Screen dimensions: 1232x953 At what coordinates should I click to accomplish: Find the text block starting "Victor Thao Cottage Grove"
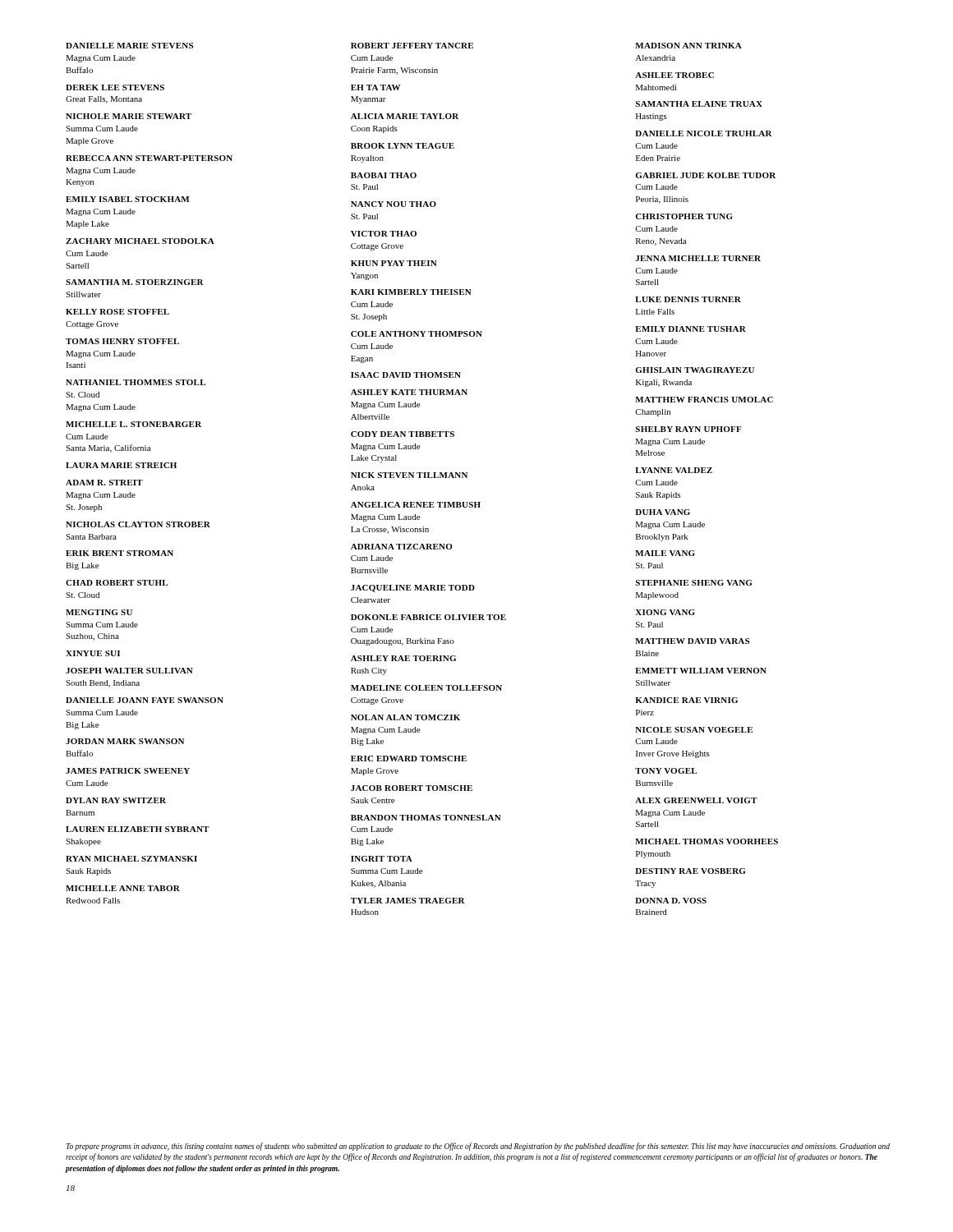[x=384, y=234]
